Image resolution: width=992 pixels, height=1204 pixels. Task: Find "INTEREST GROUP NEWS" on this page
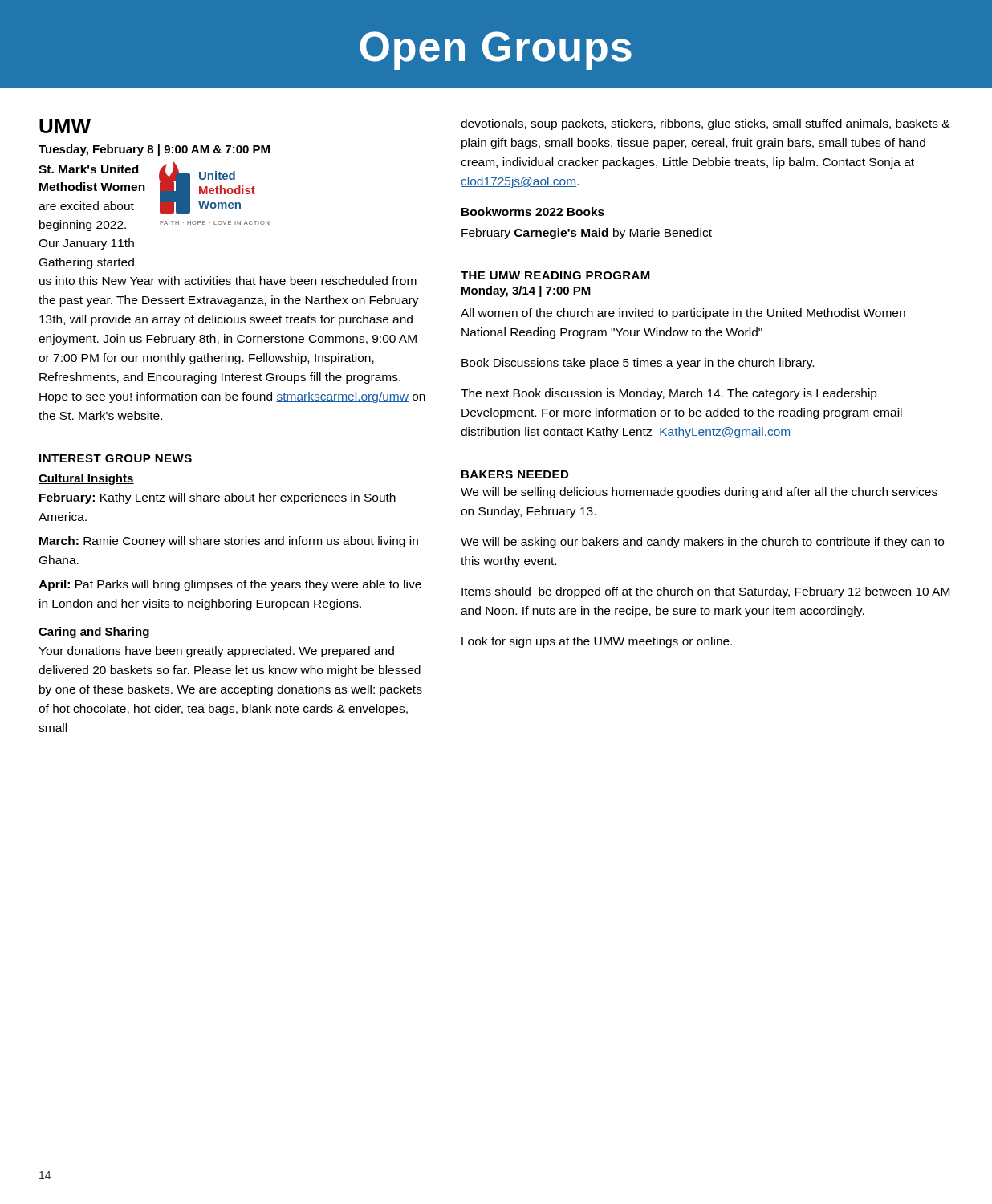click(115, 458)
